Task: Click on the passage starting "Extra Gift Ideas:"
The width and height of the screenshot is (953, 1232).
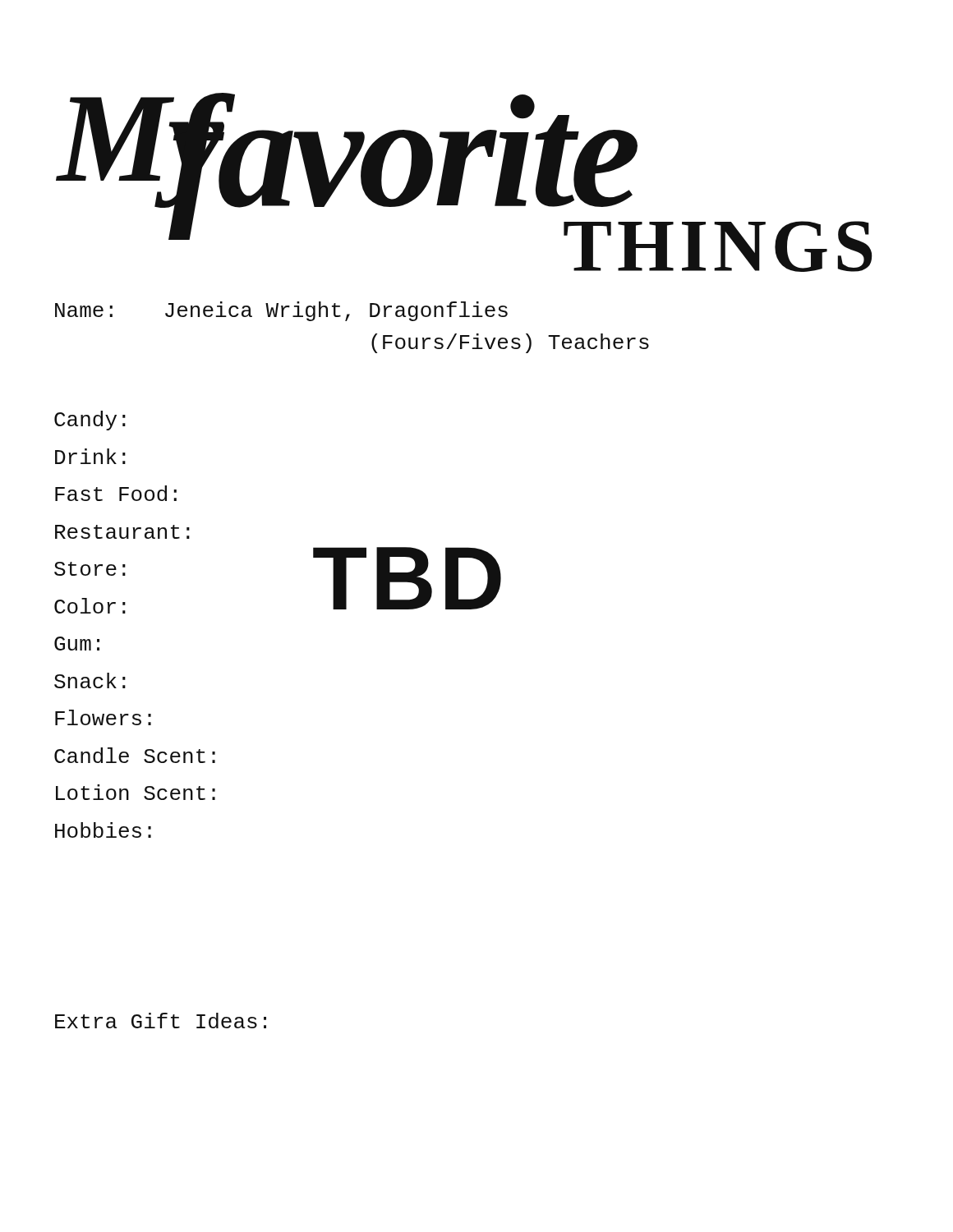Action: tap(162, 1023)
